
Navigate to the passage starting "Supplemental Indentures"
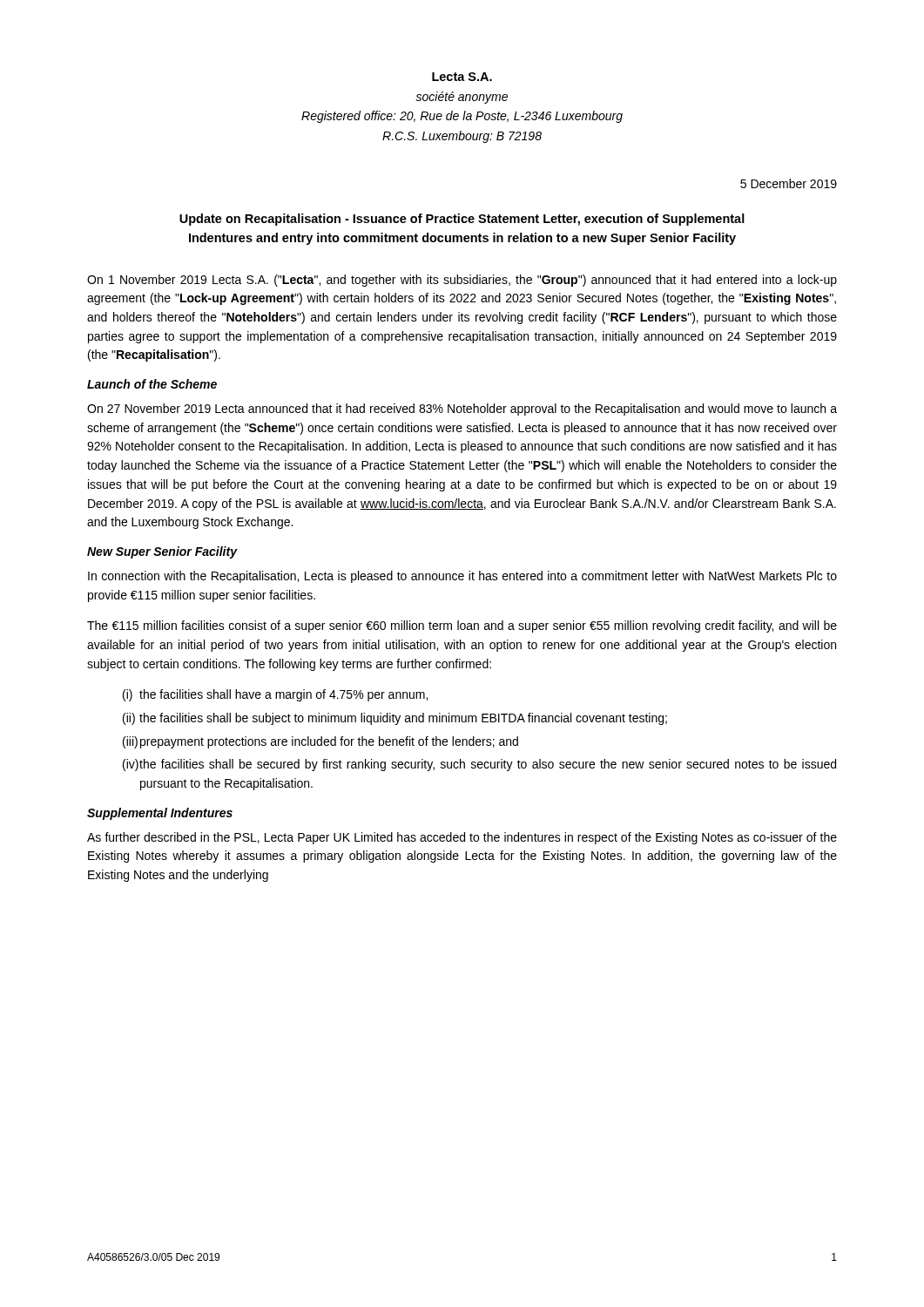tap(160, 813)
